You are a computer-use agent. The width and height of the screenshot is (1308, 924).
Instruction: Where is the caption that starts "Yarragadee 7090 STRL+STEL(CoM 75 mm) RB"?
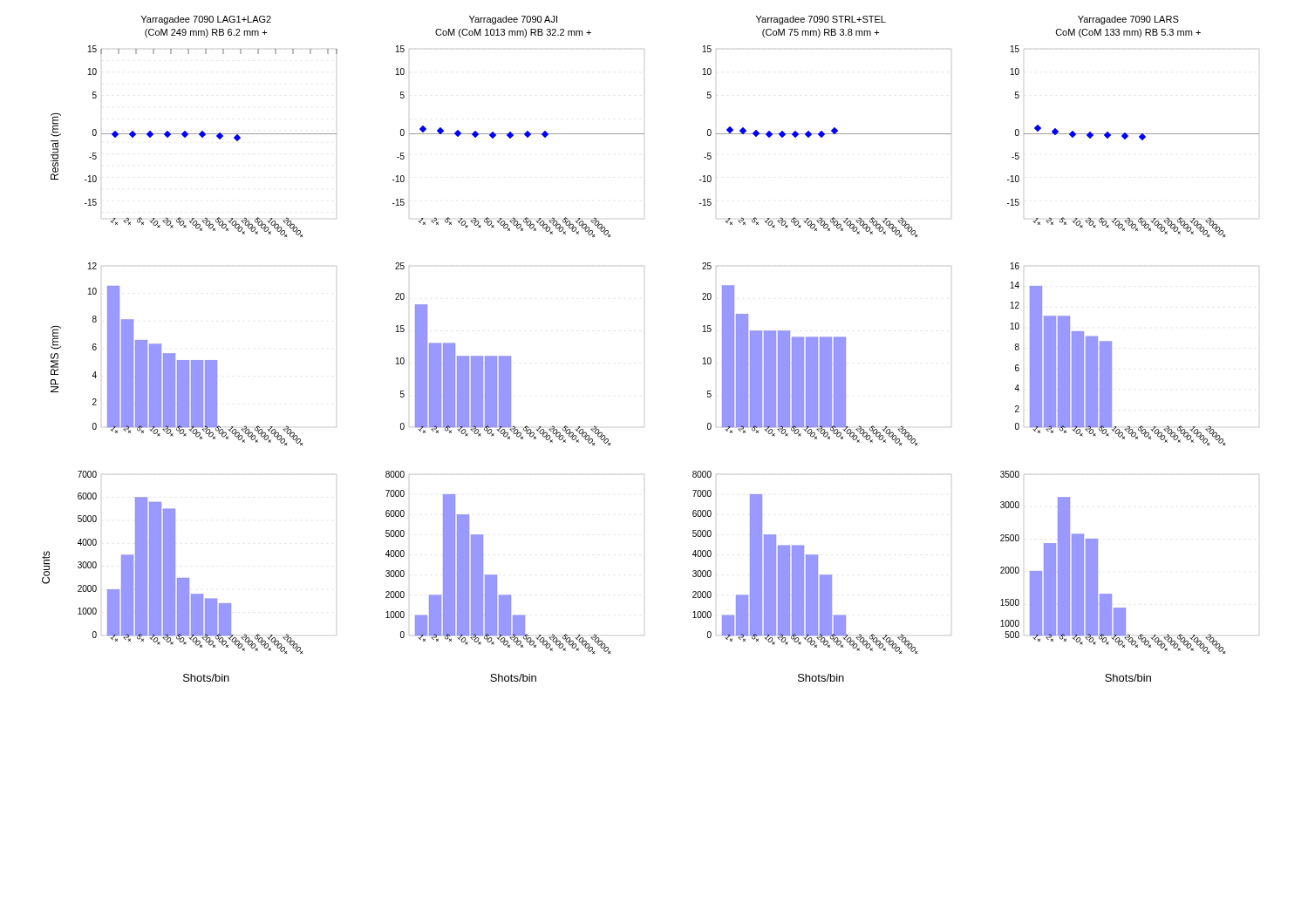(821, 26)
